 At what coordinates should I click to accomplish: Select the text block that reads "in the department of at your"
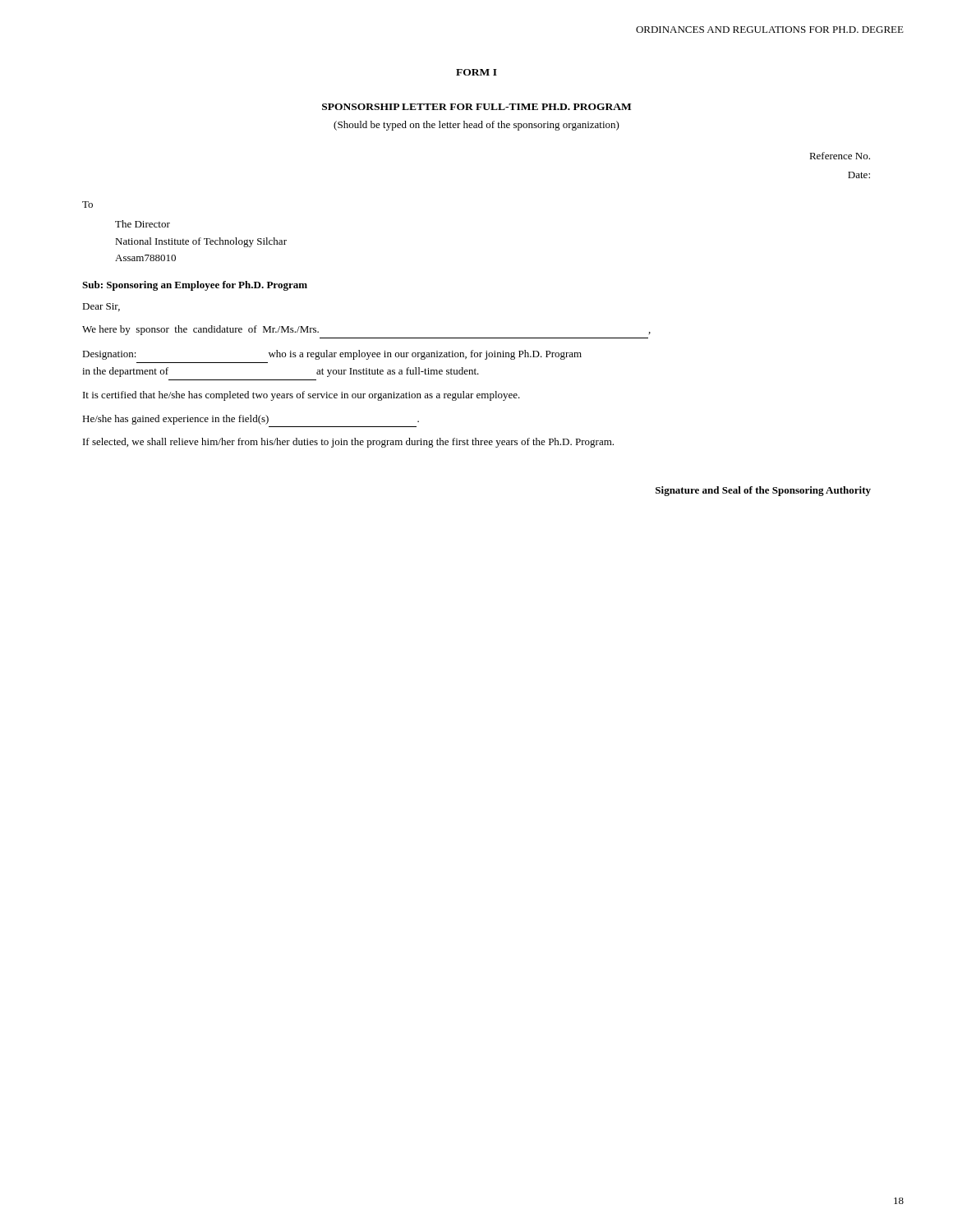281,372
